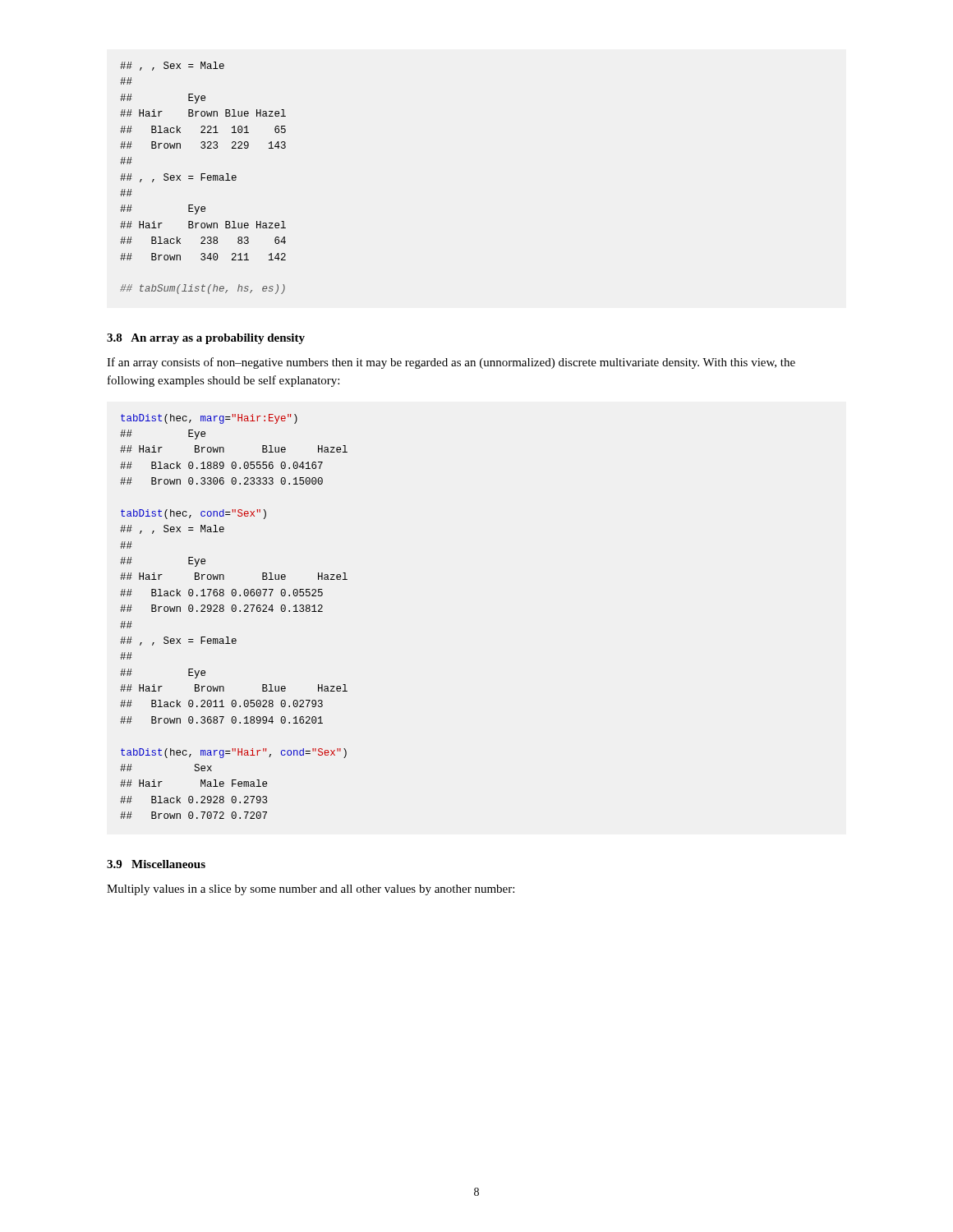Point to "3.9 Miscellaneous"
This screenshot has height=1232, width=953.
tap(156, 864)
